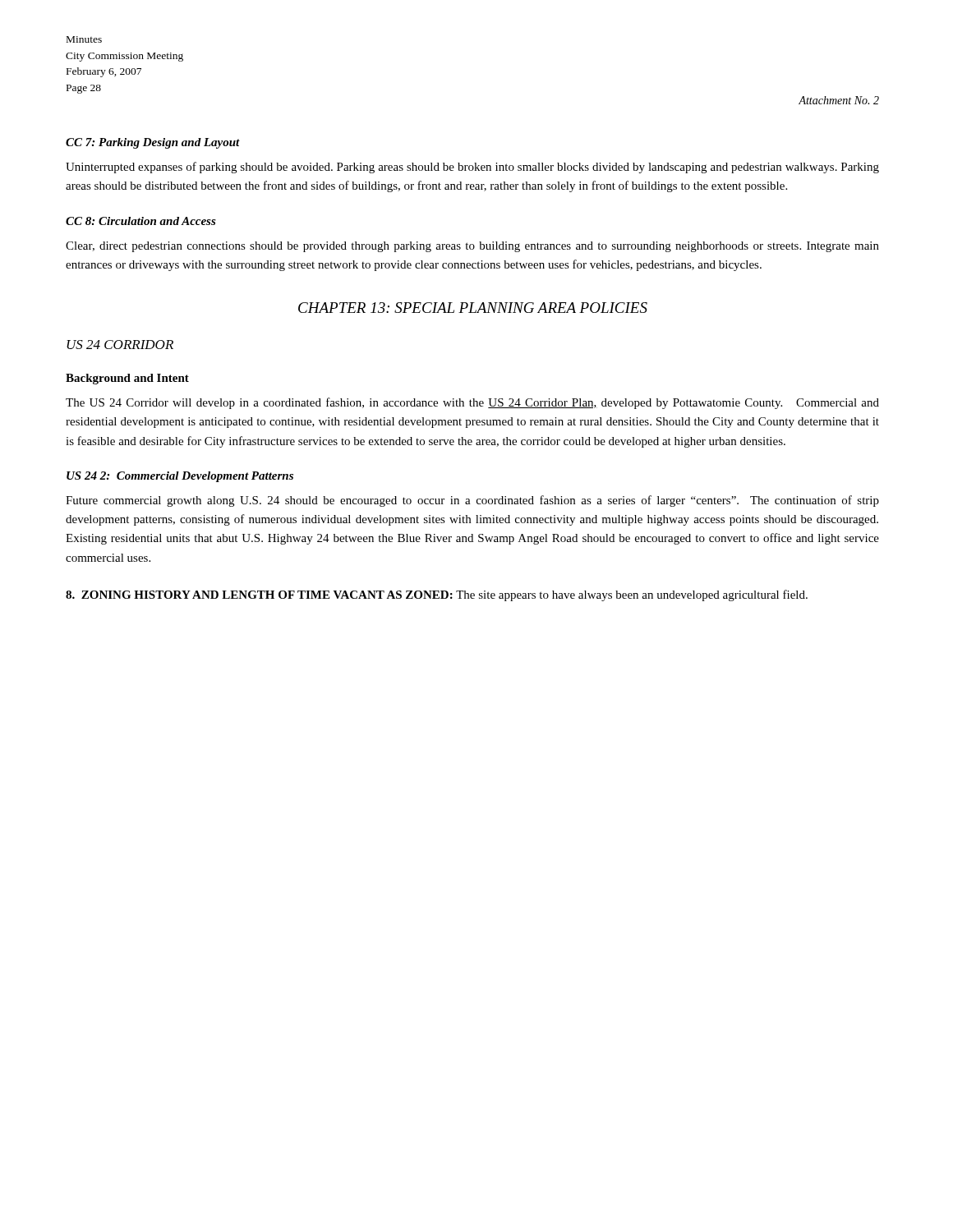Find the text block with the text "Uninterrupted expanses of parking should be avoided. Parking"
The height and width of the screenshot is (1232, 953).
pyautogui.click(x=472, y=176)
